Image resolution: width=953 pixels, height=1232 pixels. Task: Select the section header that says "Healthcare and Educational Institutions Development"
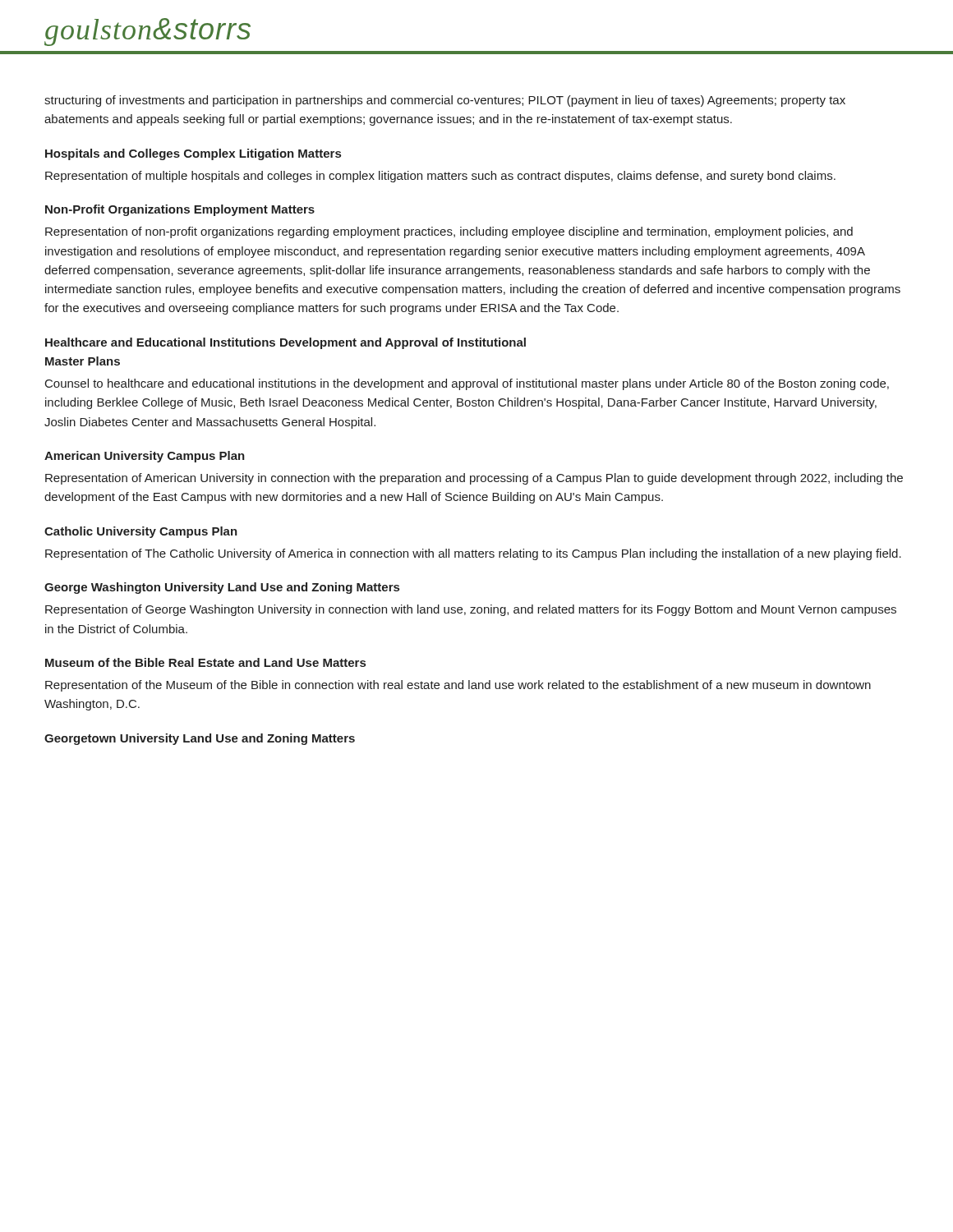click(286, 351)
